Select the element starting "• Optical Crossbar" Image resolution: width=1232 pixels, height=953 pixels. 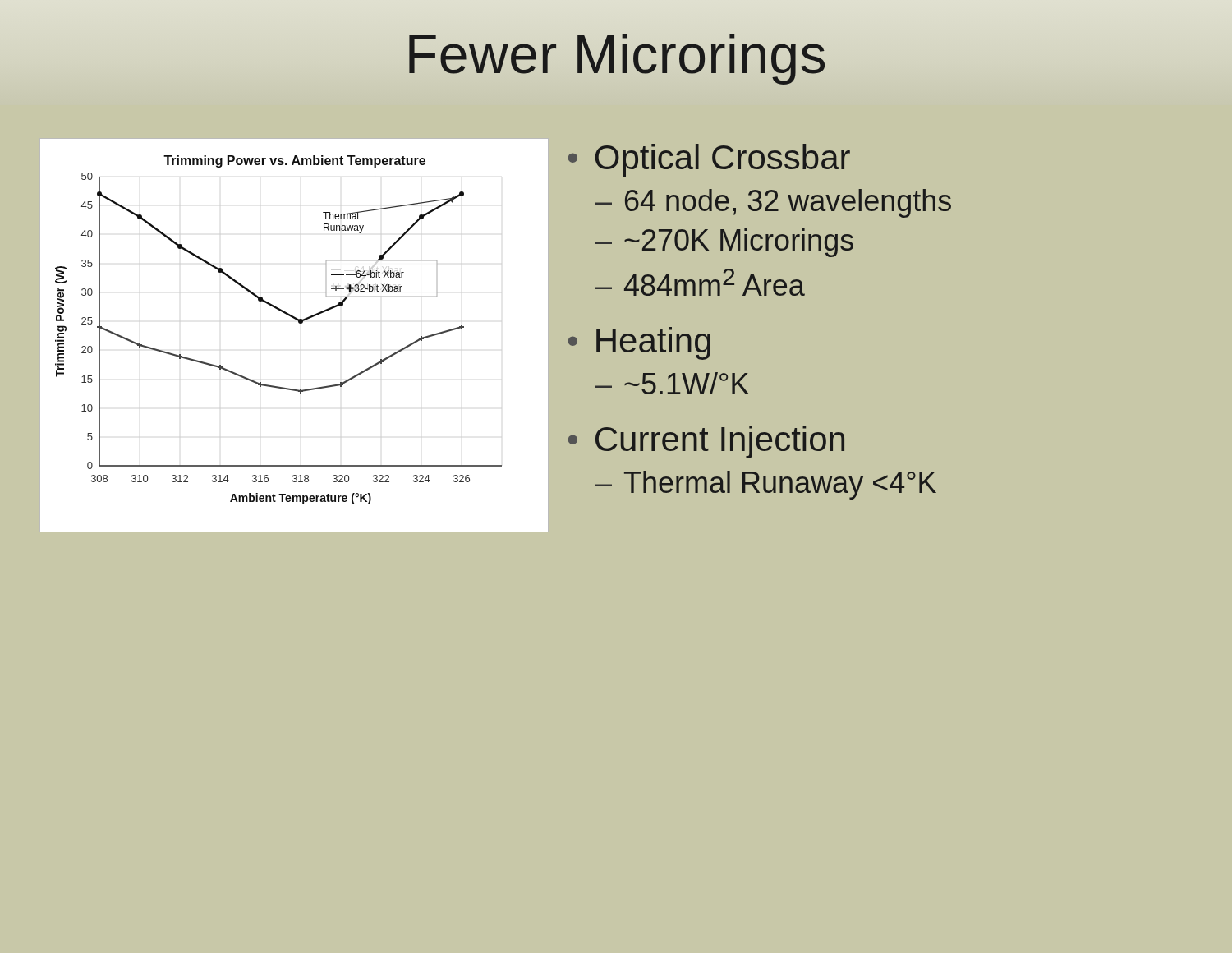709,158
